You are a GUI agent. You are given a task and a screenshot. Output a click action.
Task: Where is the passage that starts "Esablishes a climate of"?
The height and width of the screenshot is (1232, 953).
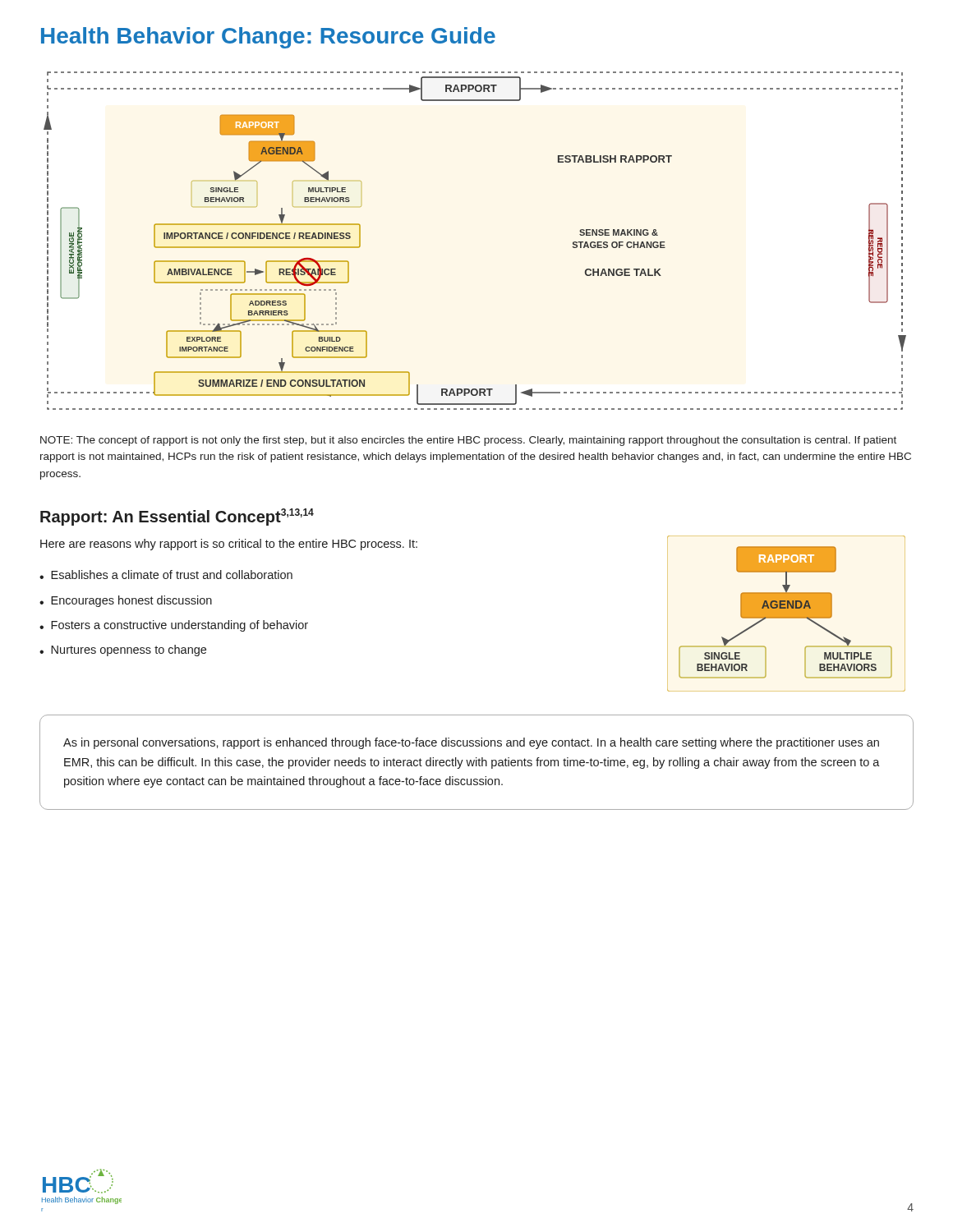172,575
